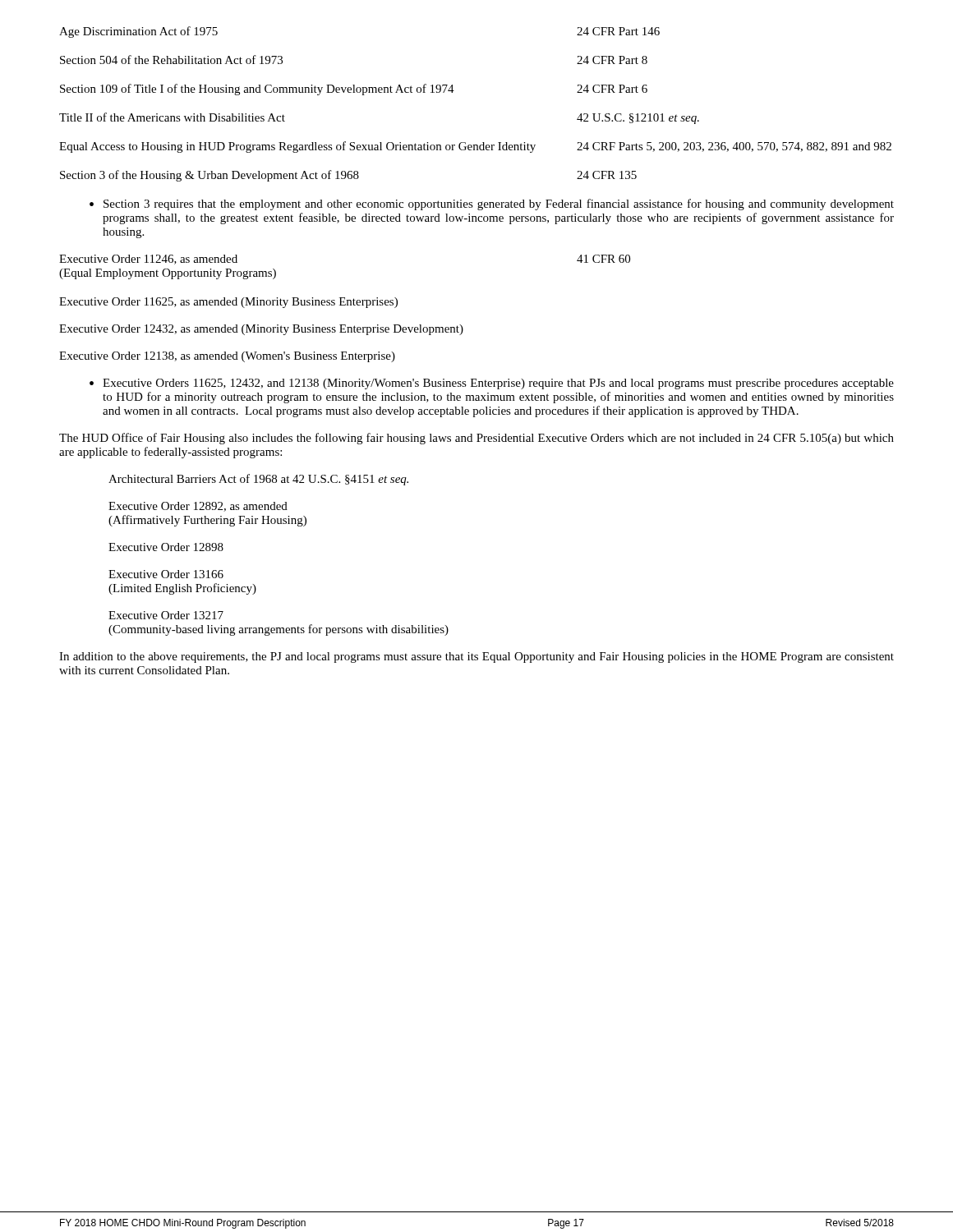Where is the passage that starts "Executive Order 11246,"?
This screenshot has height=1232, width=953.
(147, 259)
